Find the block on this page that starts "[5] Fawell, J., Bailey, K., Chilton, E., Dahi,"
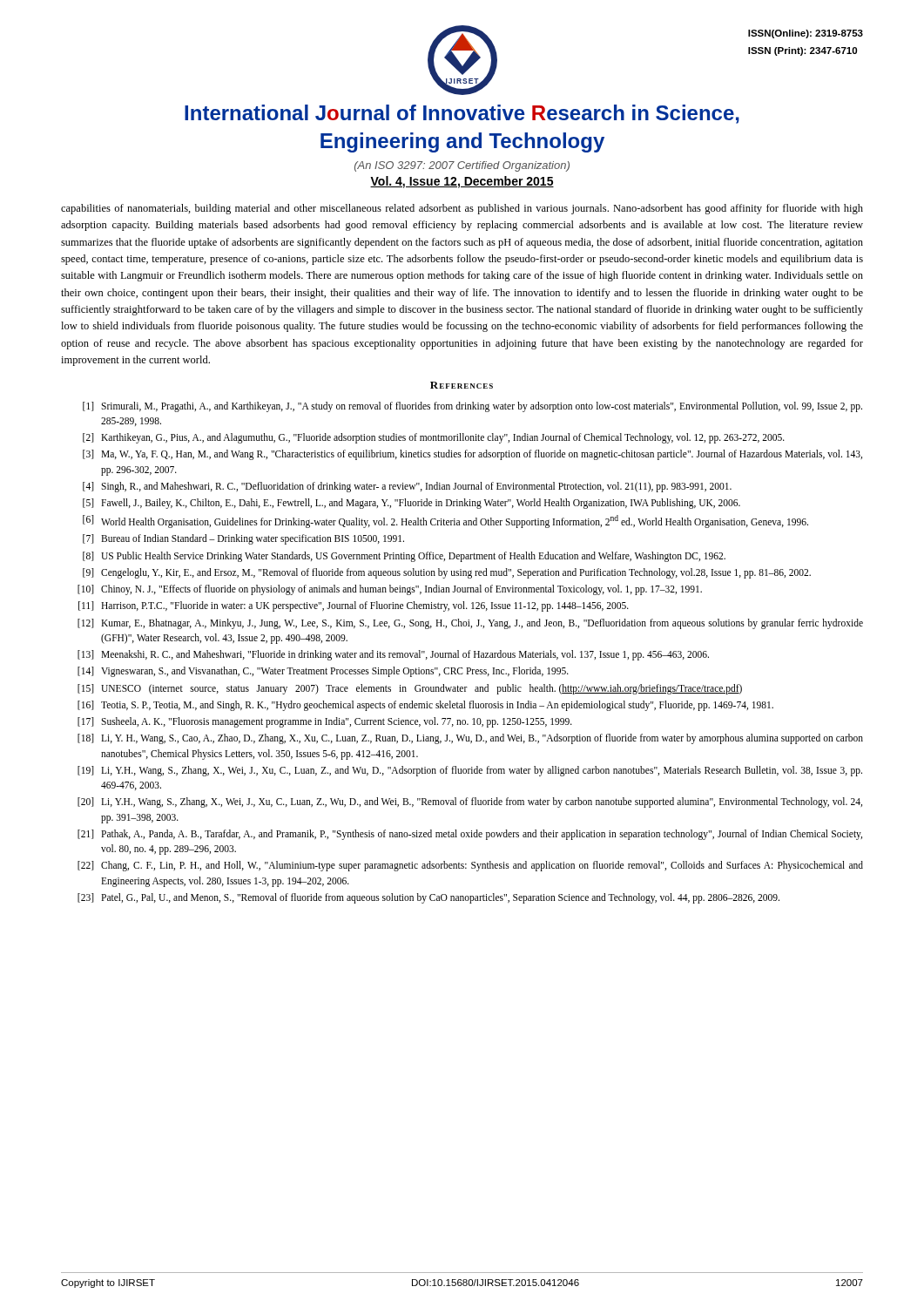 [462, 503]
